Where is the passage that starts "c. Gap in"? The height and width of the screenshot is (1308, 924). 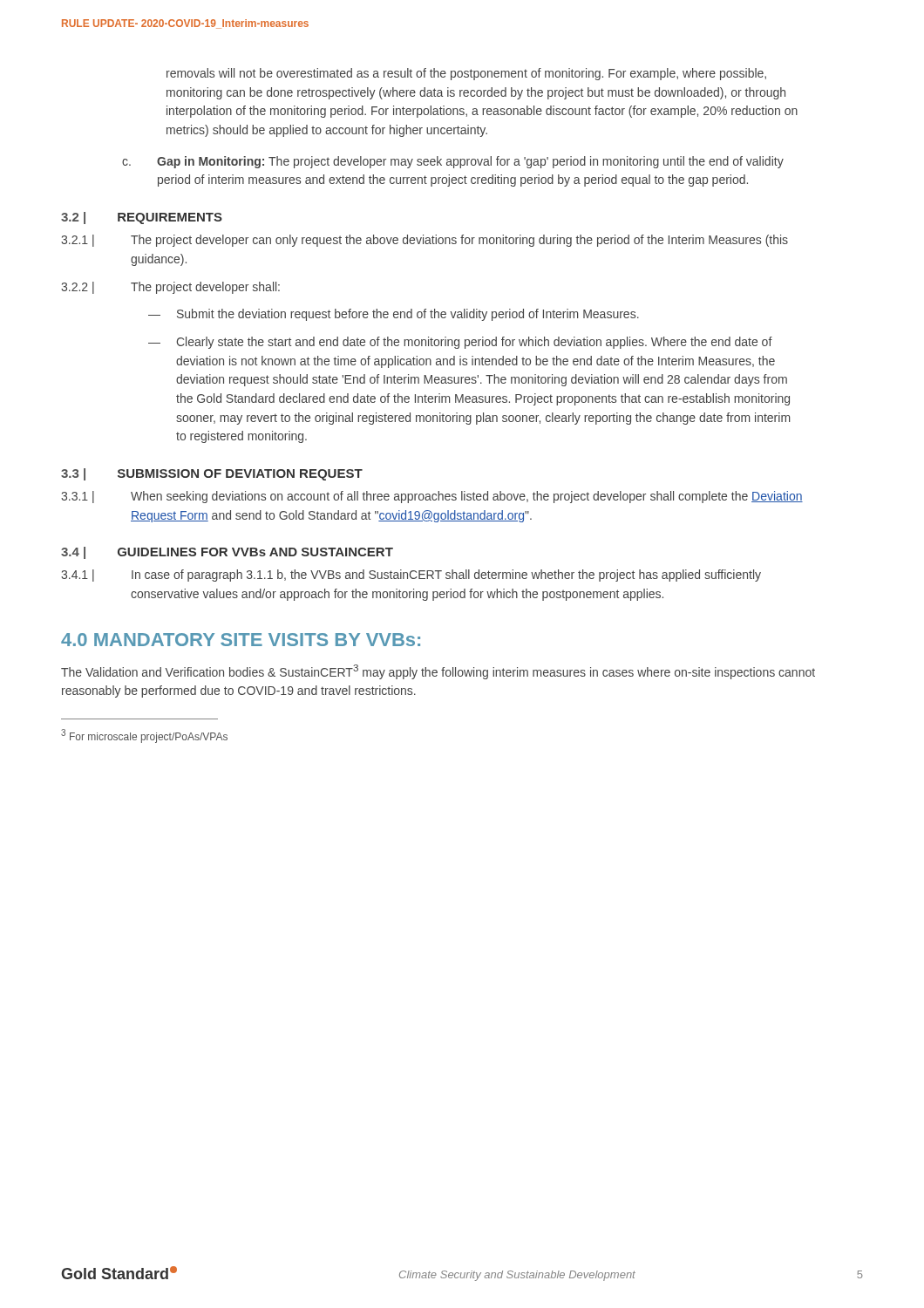coord(436,171)
